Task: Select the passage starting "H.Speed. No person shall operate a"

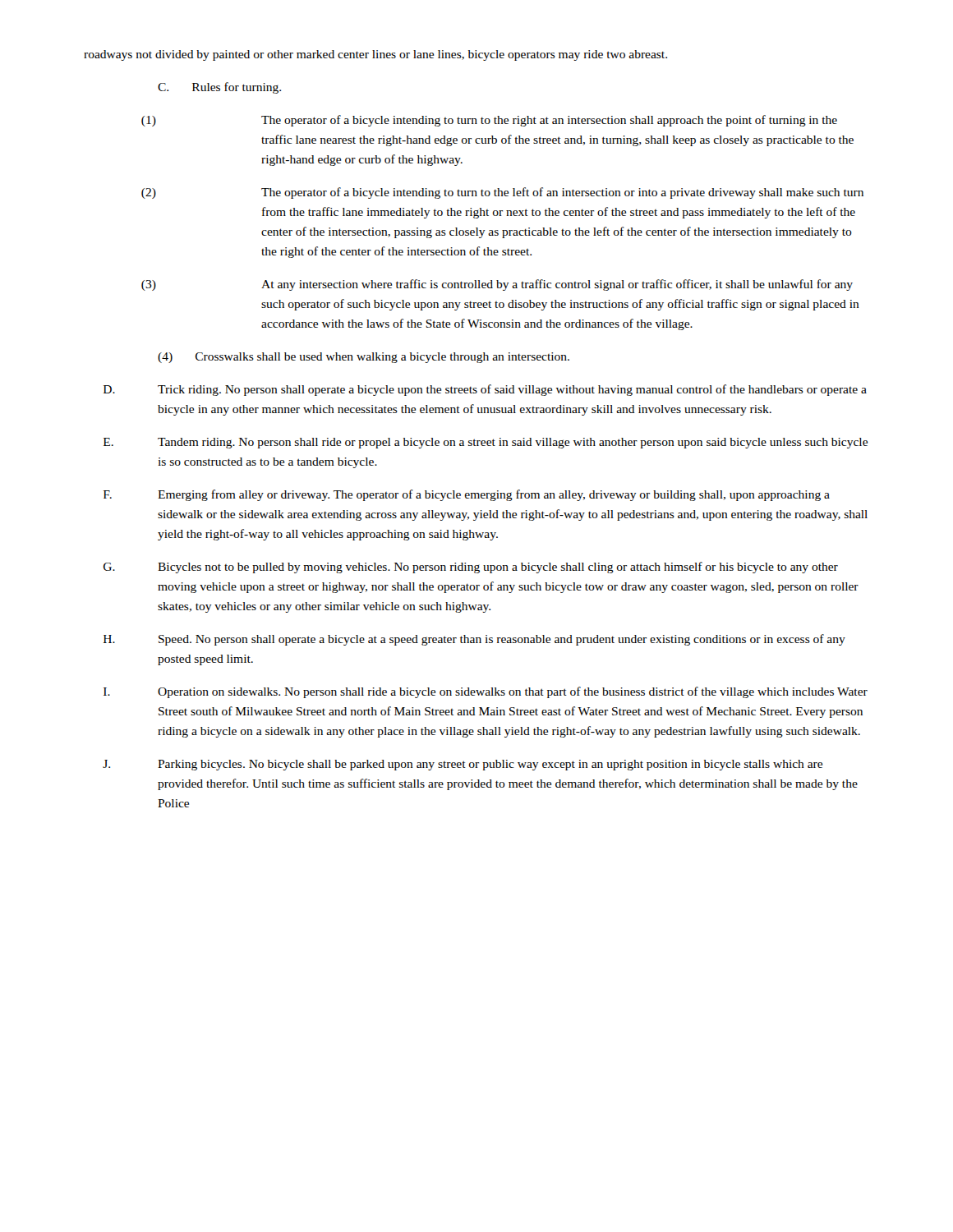Action: (476, 649)
